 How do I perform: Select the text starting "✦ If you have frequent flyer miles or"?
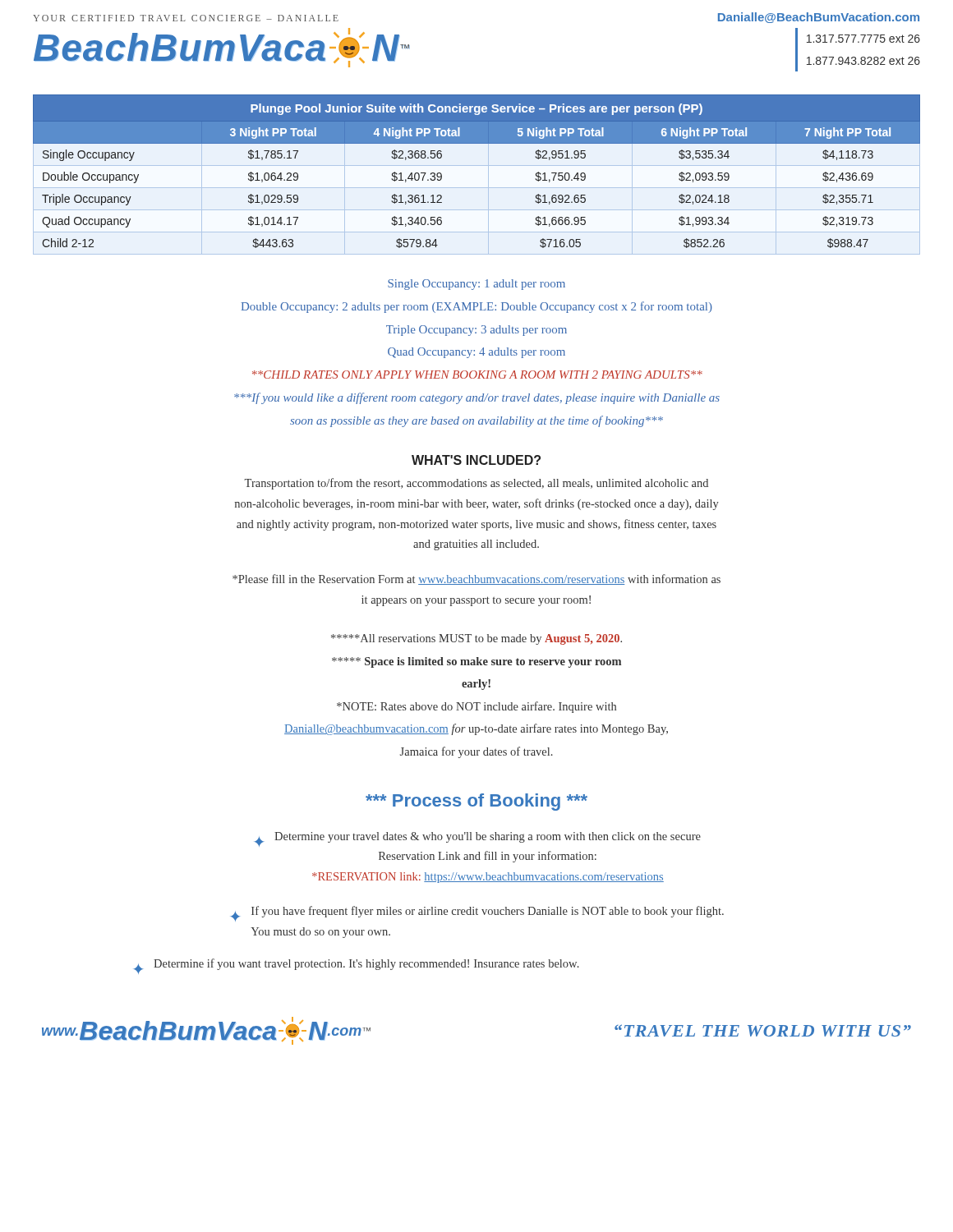[x=476, y=922]
